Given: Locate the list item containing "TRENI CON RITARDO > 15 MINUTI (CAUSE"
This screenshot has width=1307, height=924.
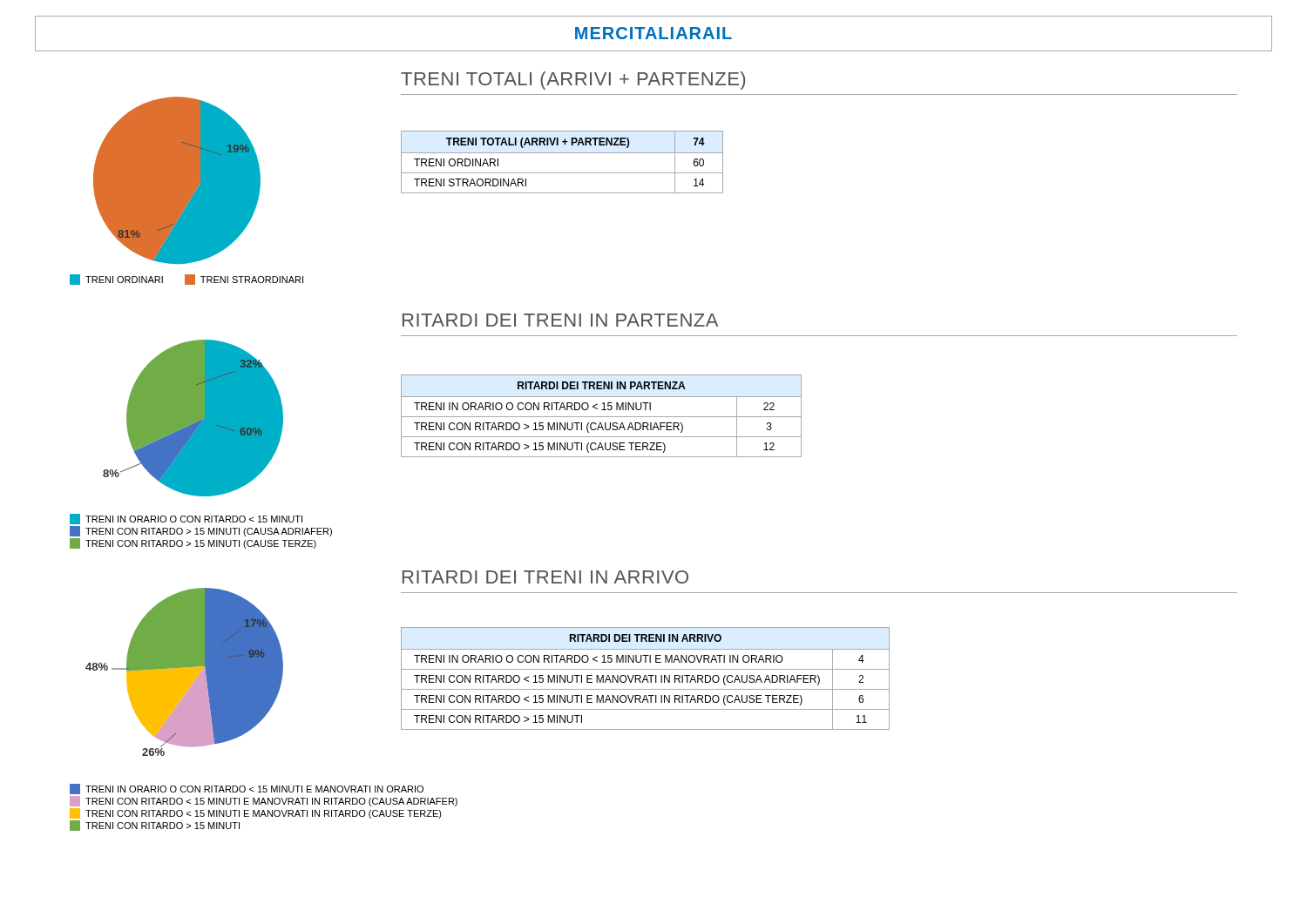Looking at the screenshot, I should pos(193,543).
